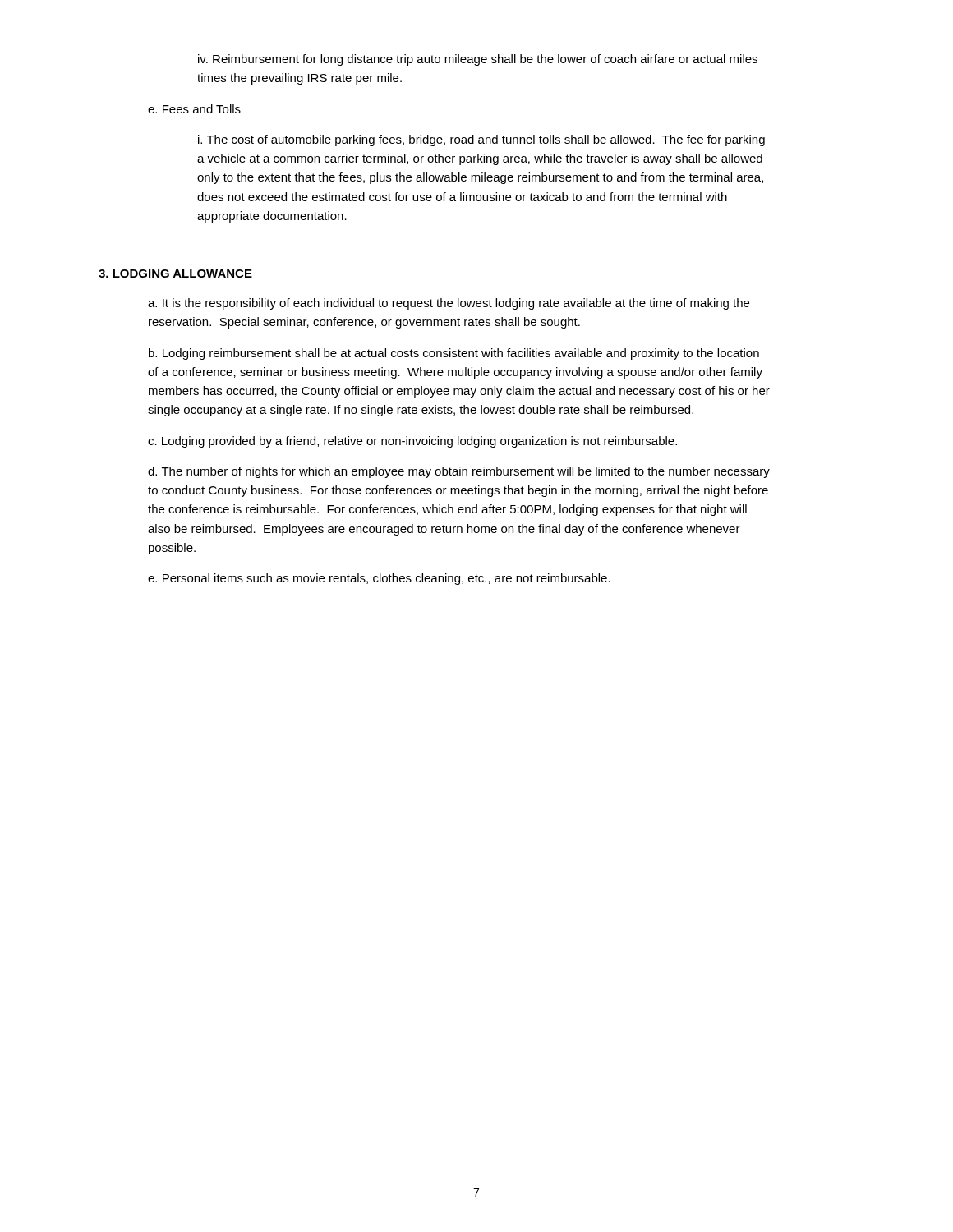
Task: Find "3. LODGING ALLOWANCE" on this page
Action: pos(175,273)
